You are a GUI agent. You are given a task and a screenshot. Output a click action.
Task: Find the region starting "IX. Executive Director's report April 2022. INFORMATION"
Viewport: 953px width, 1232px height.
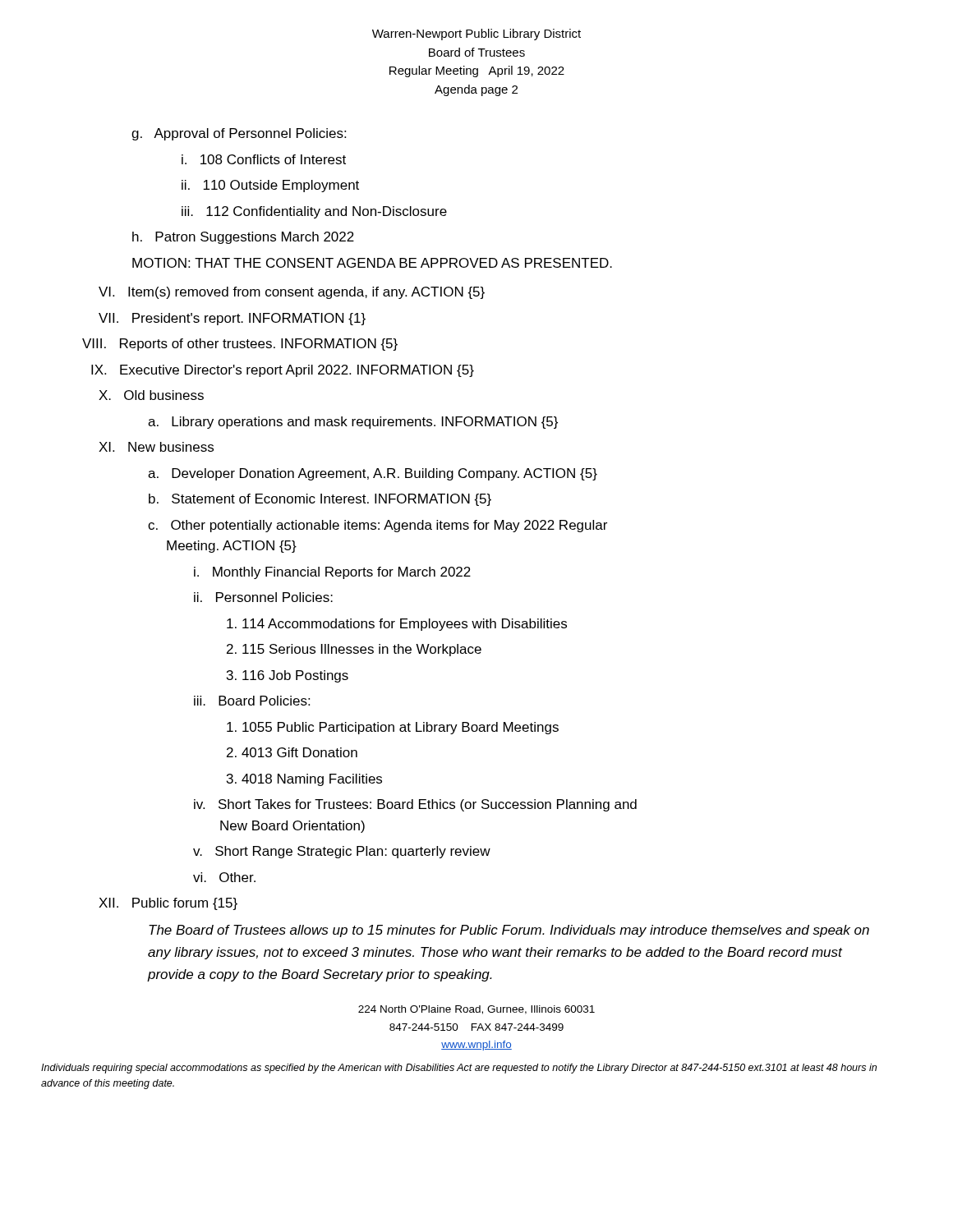(x=282, y=370)
